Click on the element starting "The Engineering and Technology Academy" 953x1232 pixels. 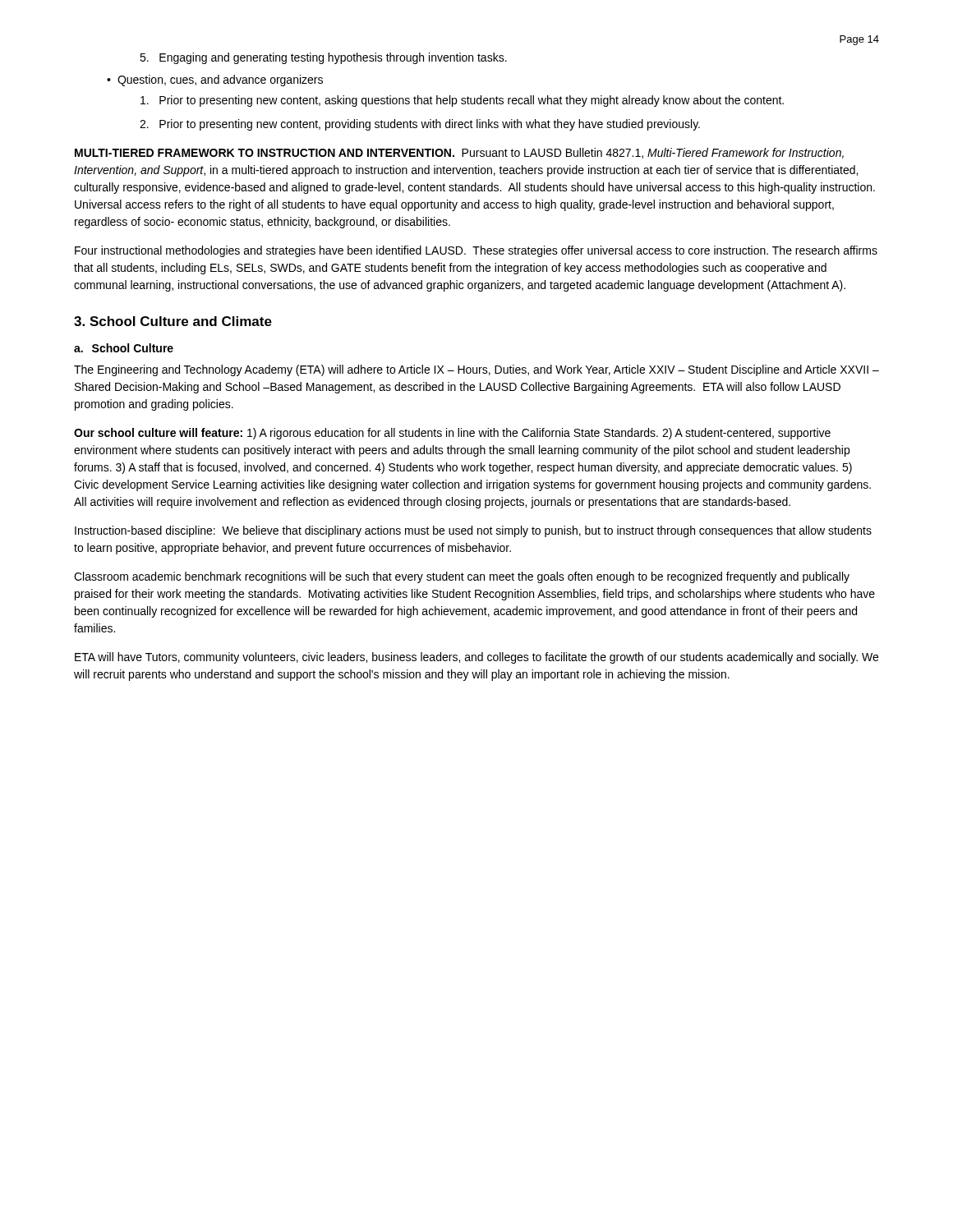coord(476,387)
